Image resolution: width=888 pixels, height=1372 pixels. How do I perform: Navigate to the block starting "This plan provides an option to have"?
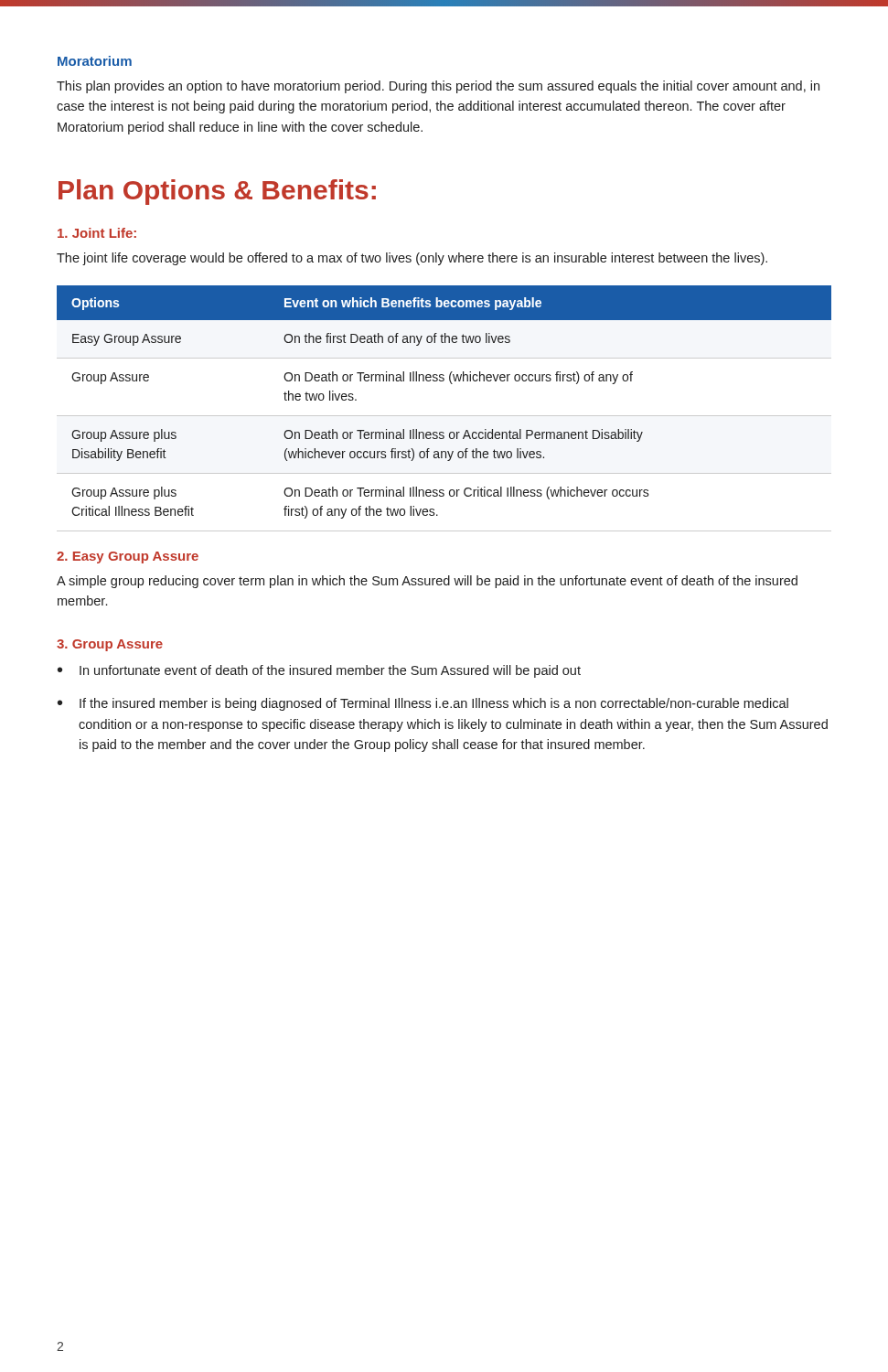[x=439, y=107]
